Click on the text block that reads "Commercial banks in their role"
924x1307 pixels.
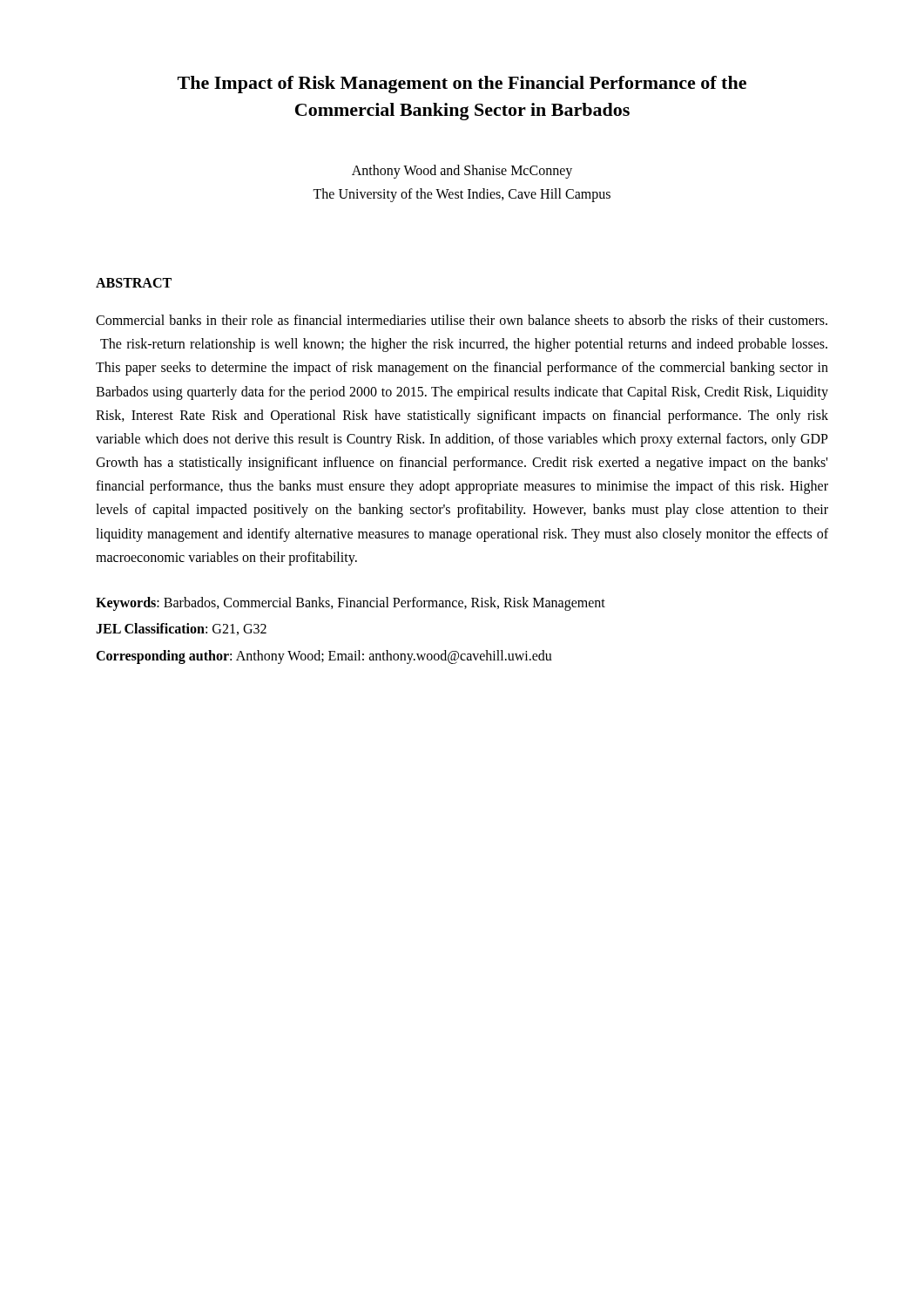pos(462,439)
